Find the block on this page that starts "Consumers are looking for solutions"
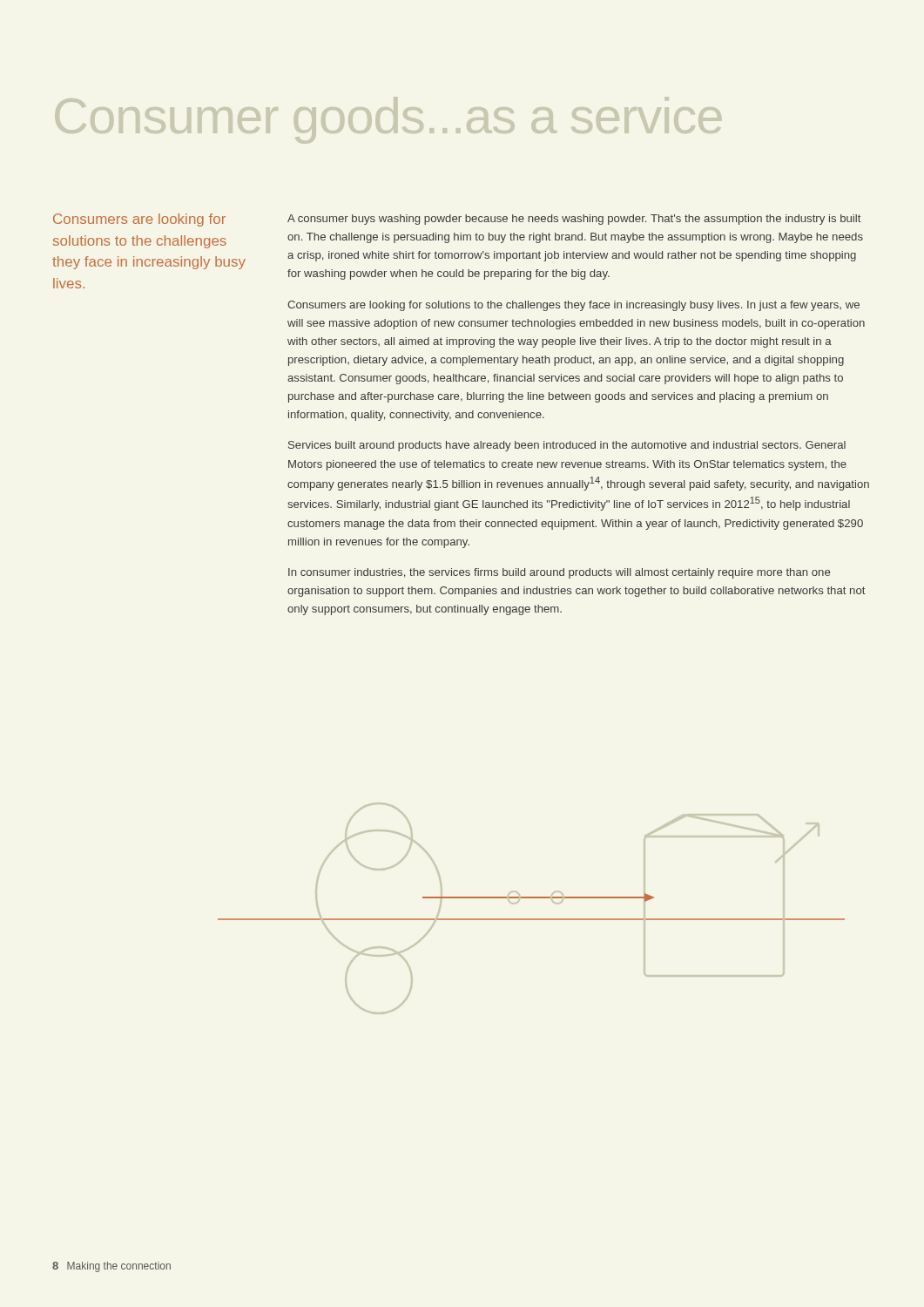Viewport: 924px width, 1307px height. coord(149,251)
